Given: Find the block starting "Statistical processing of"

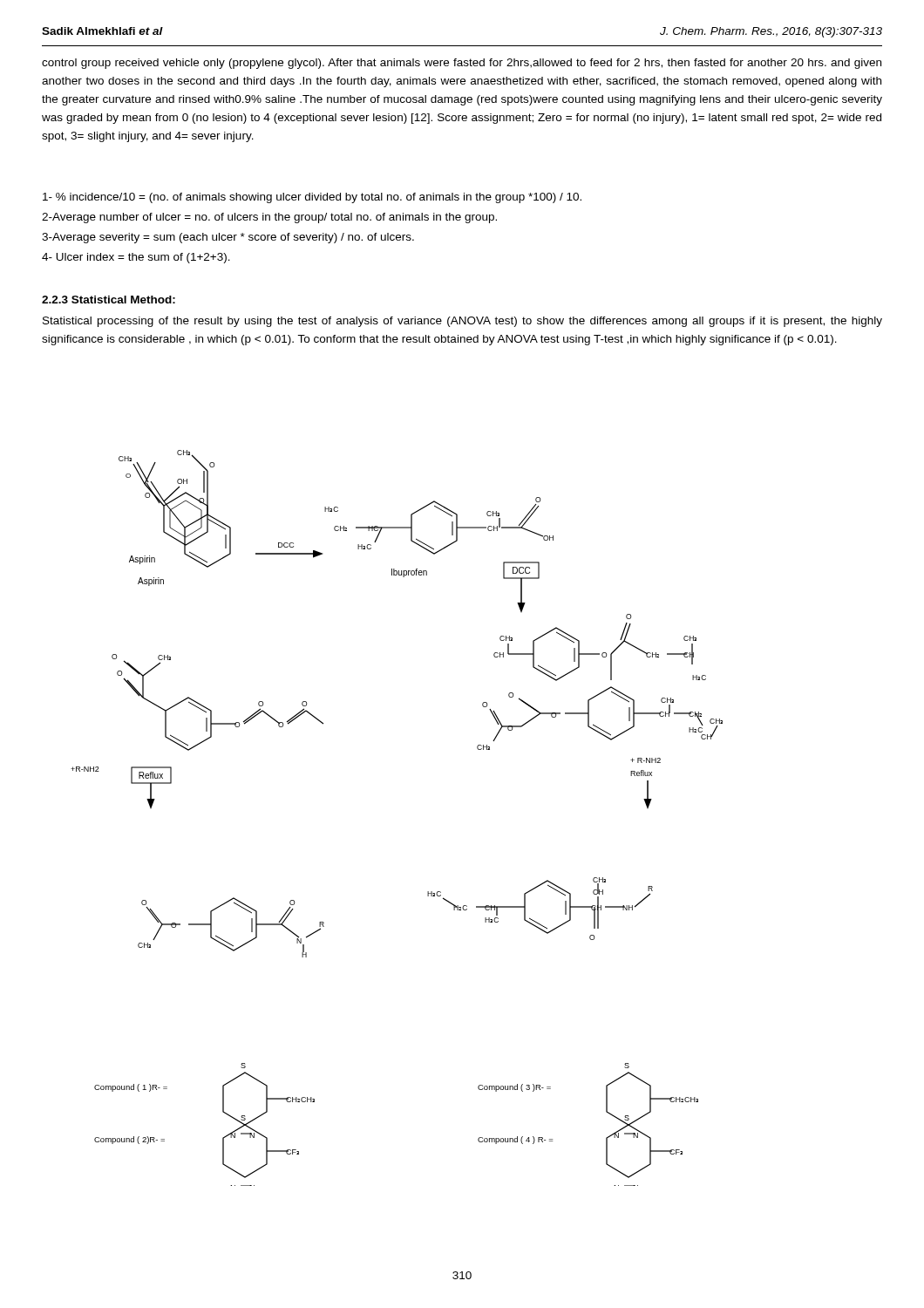Looking at the screenshot, I should (x=462, y=330).
